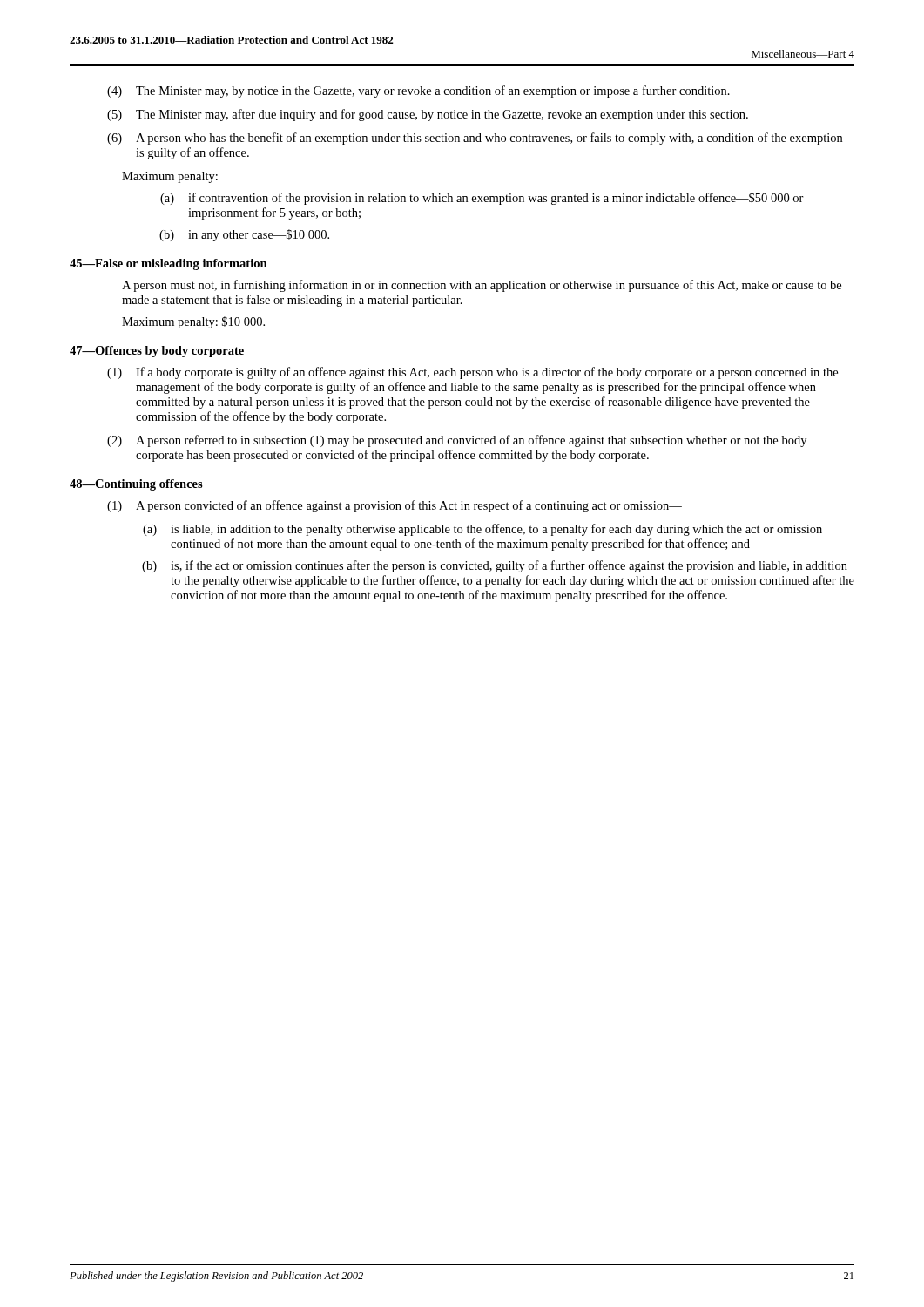Image resolution: width=924 pixels, height=1307 pixels.
Task: Find the block on this page that starts "(1) If a body"
Action: pos(462,395)
